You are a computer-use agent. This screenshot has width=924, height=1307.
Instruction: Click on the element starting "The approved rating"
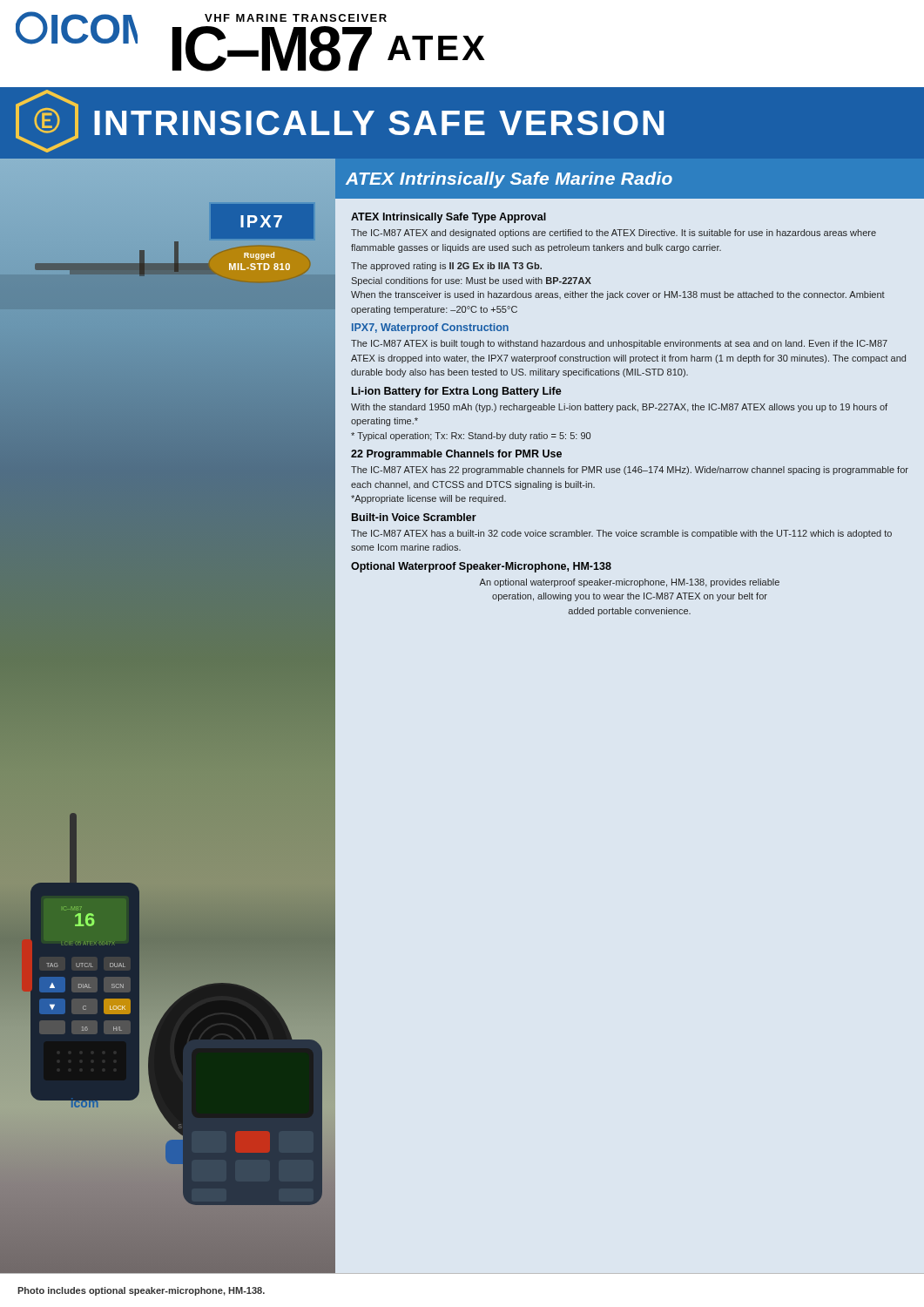point(618,287)
